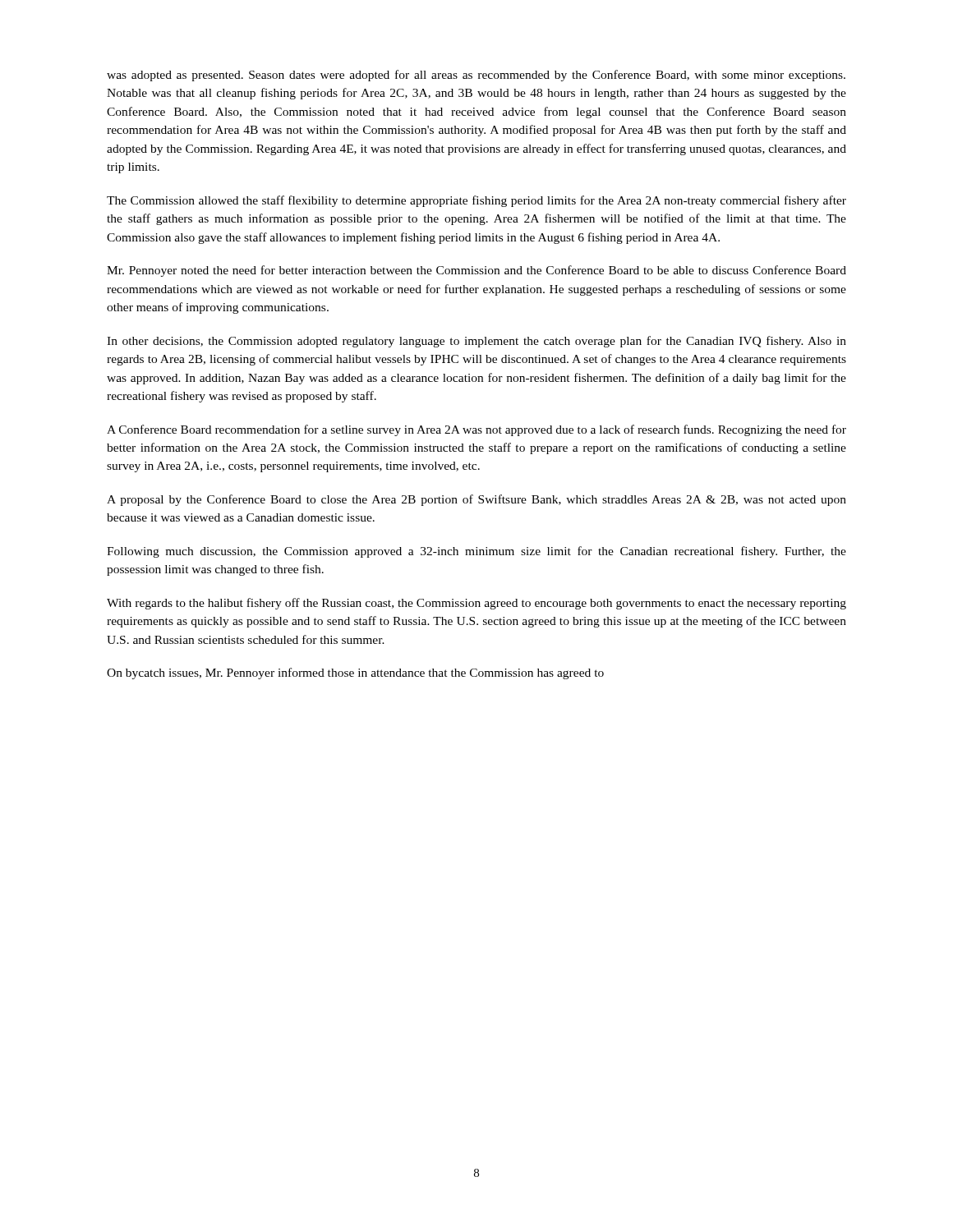Click on the text block that says "Mr. Pennoyer noted the need"

click(x=476, y=288)
